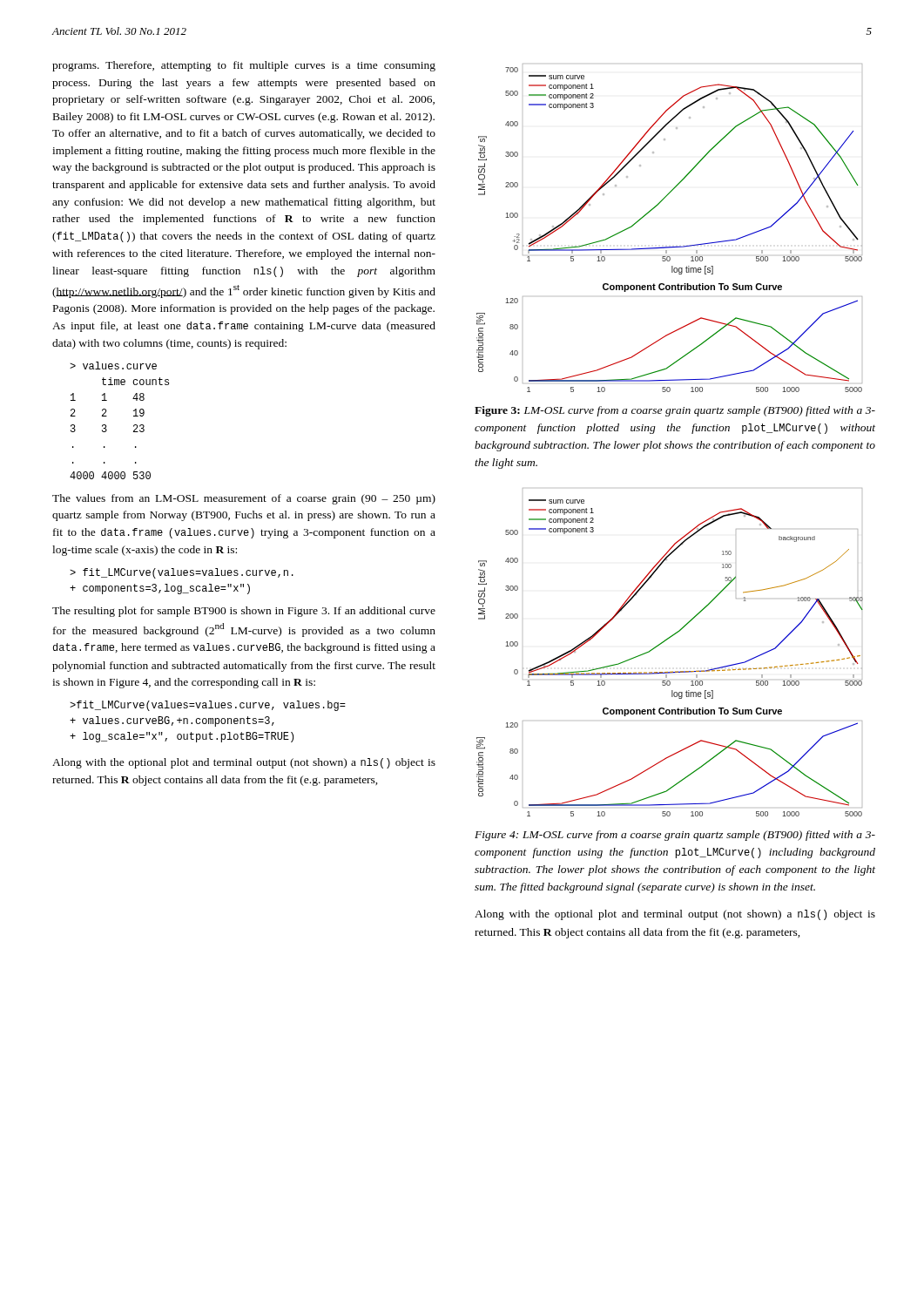Find the caption that says "Figure 4: LM-OSL curve from"
Viewport: 924px width, 1307px height.
click(x=675, y=861)
